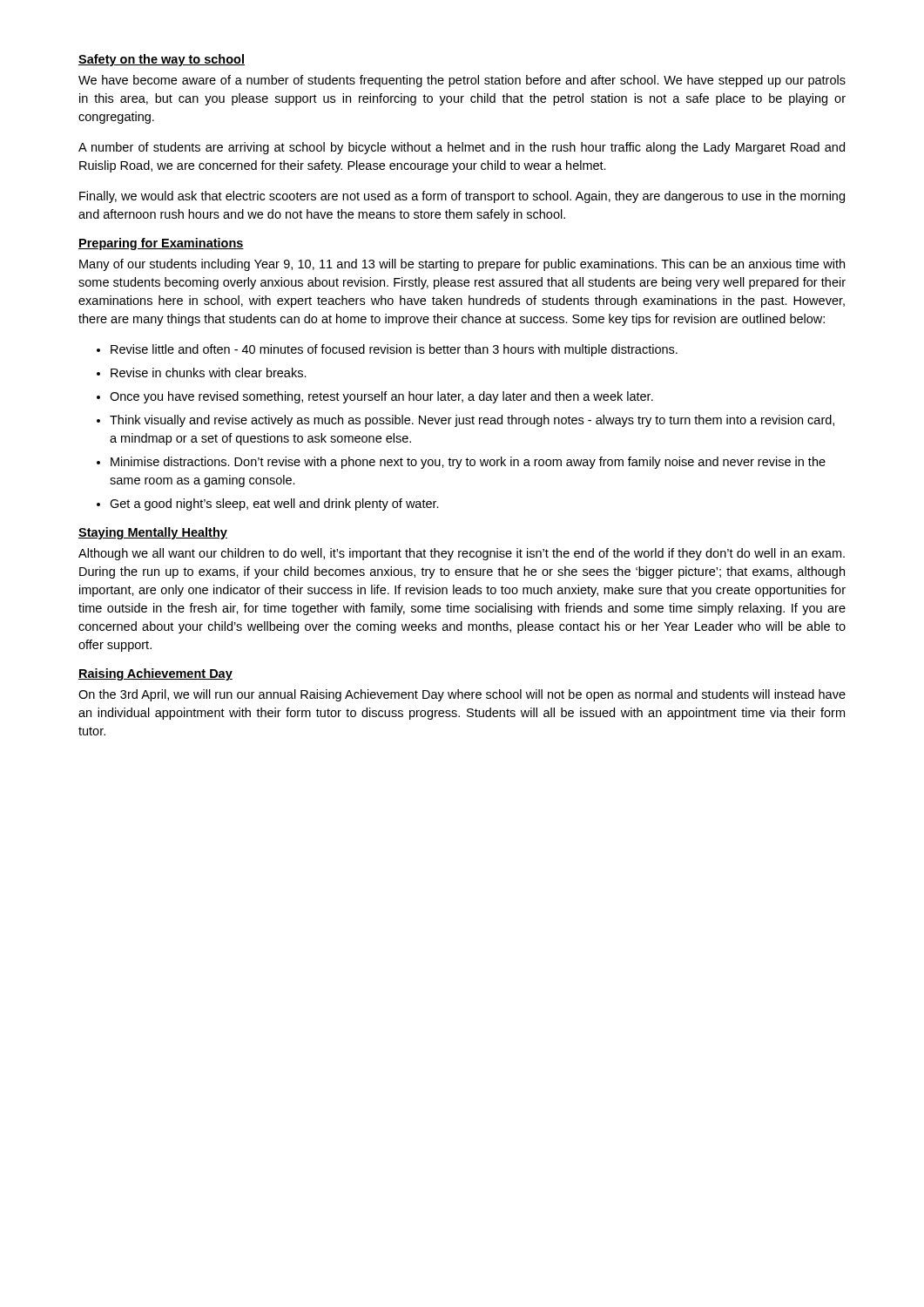Click on the text block containing "Although we all"
924x1307 pixels.
(x=462, y=599)
